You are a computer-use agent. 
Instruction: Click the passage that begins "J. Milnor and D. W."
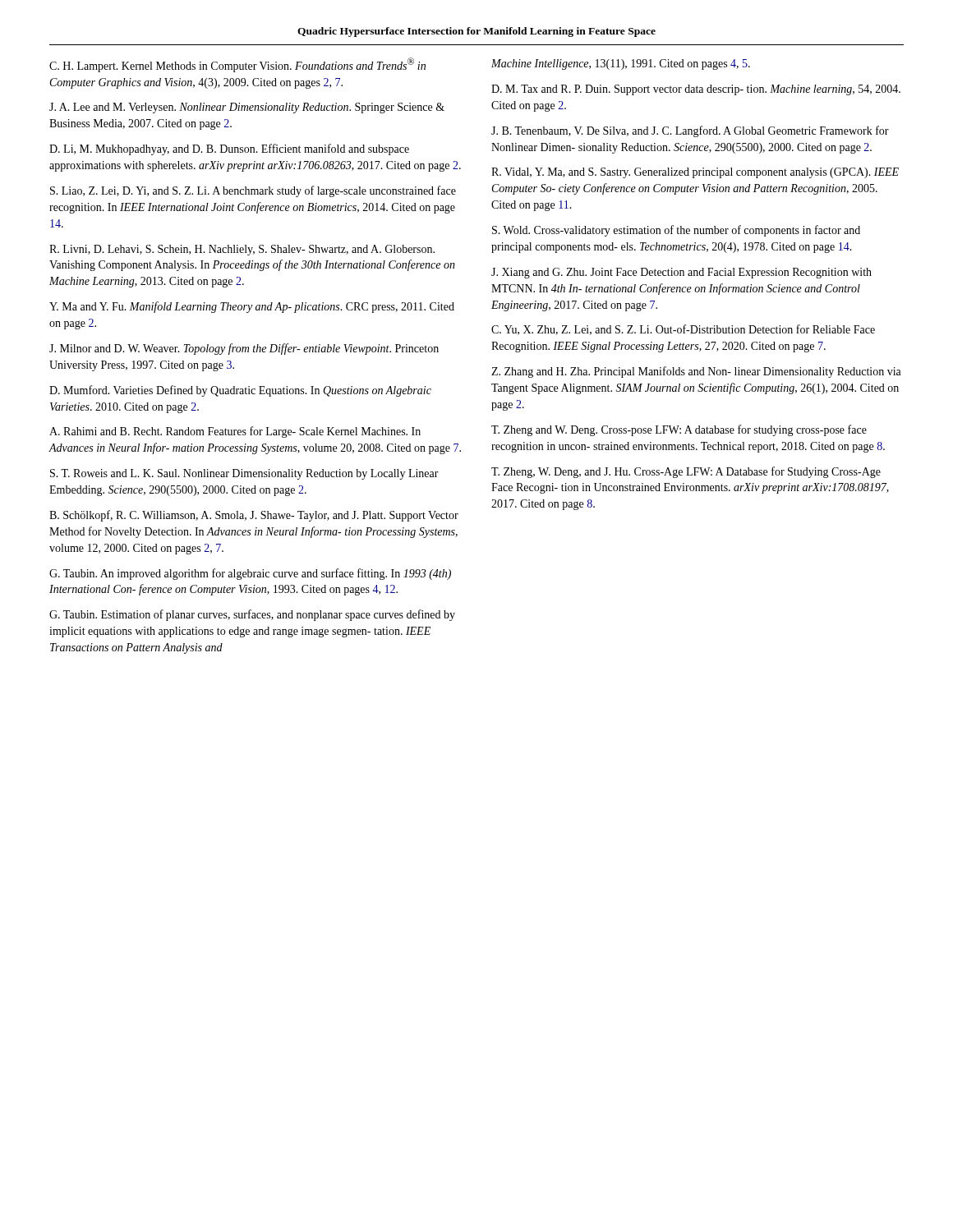[x=244, y=357]
